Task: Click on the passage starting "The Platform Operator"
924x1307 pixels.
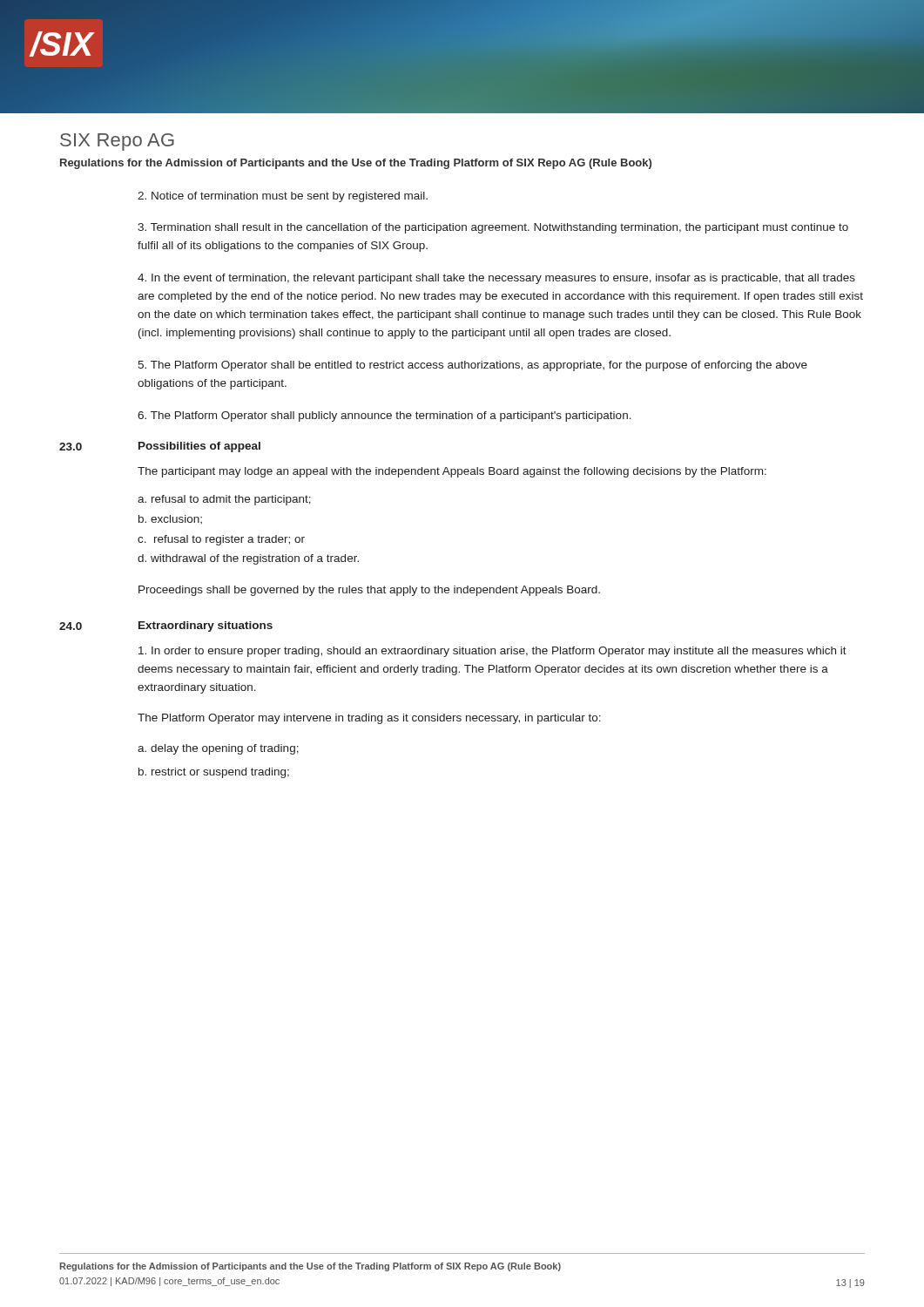Action: click(x=369, y=718)
